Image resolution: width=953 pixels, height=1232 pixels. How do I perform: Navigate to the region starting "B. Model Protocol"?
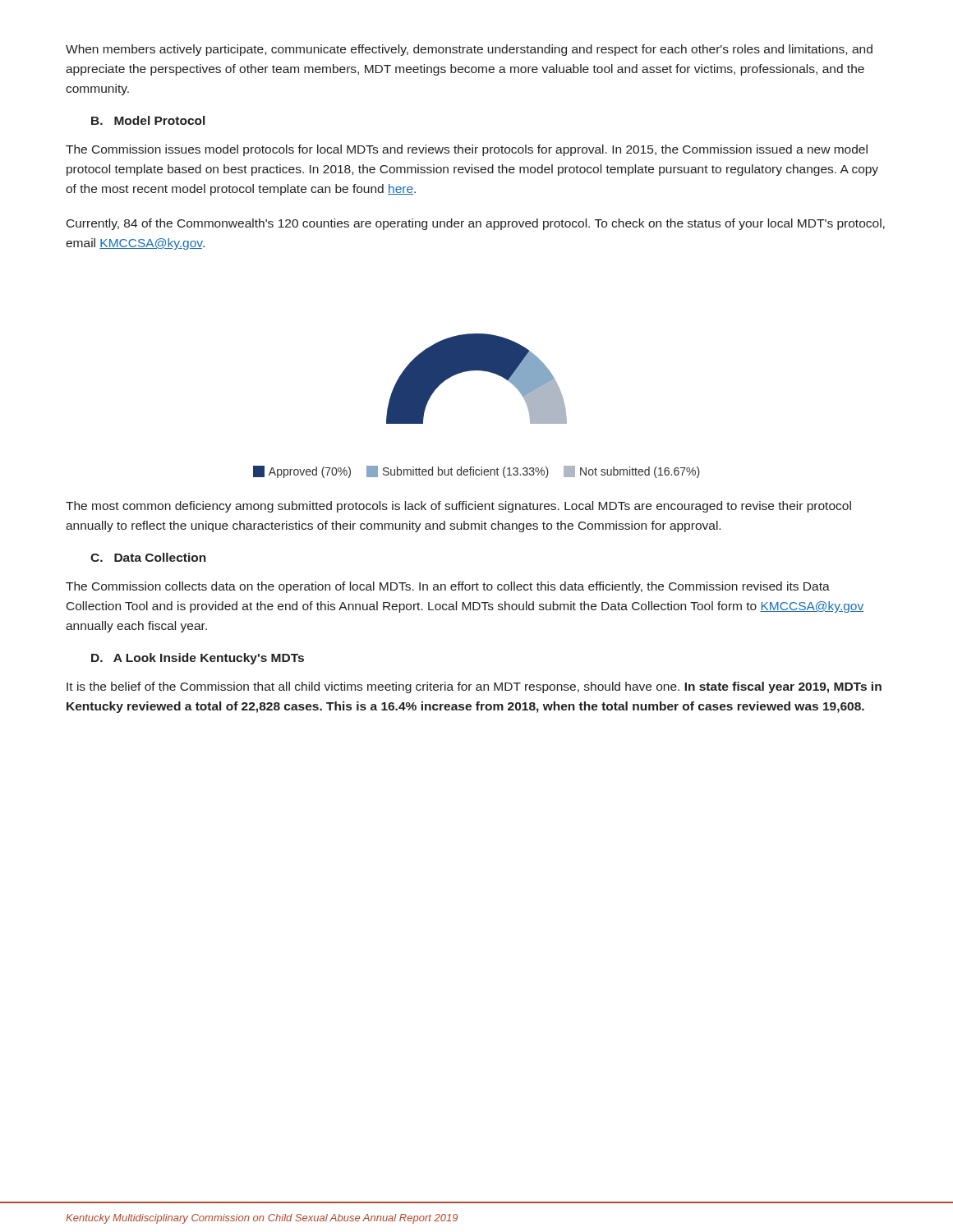[148, 120]
